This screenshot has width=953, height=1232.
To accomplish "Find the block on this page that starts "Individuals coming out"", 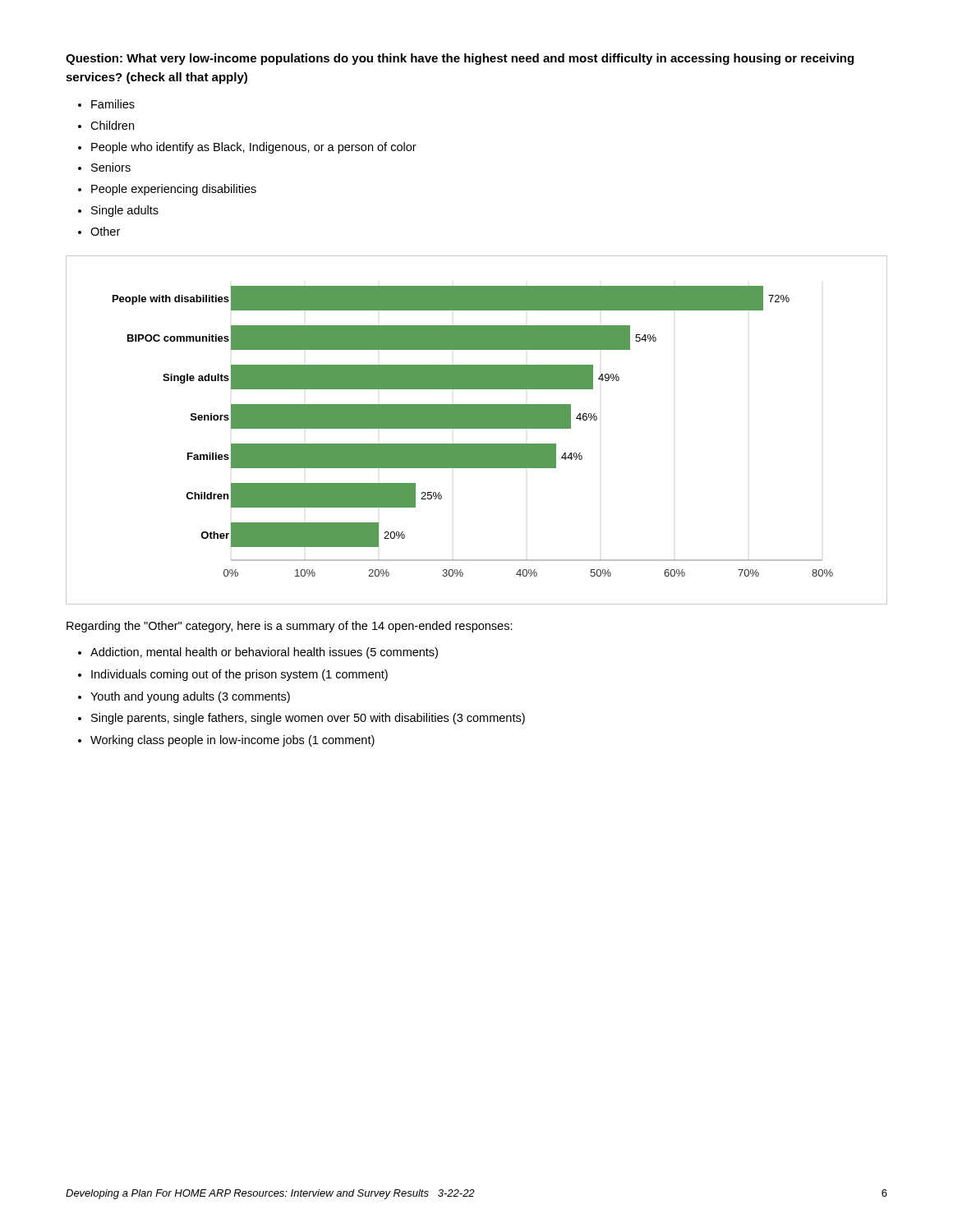I will (239, 674).
